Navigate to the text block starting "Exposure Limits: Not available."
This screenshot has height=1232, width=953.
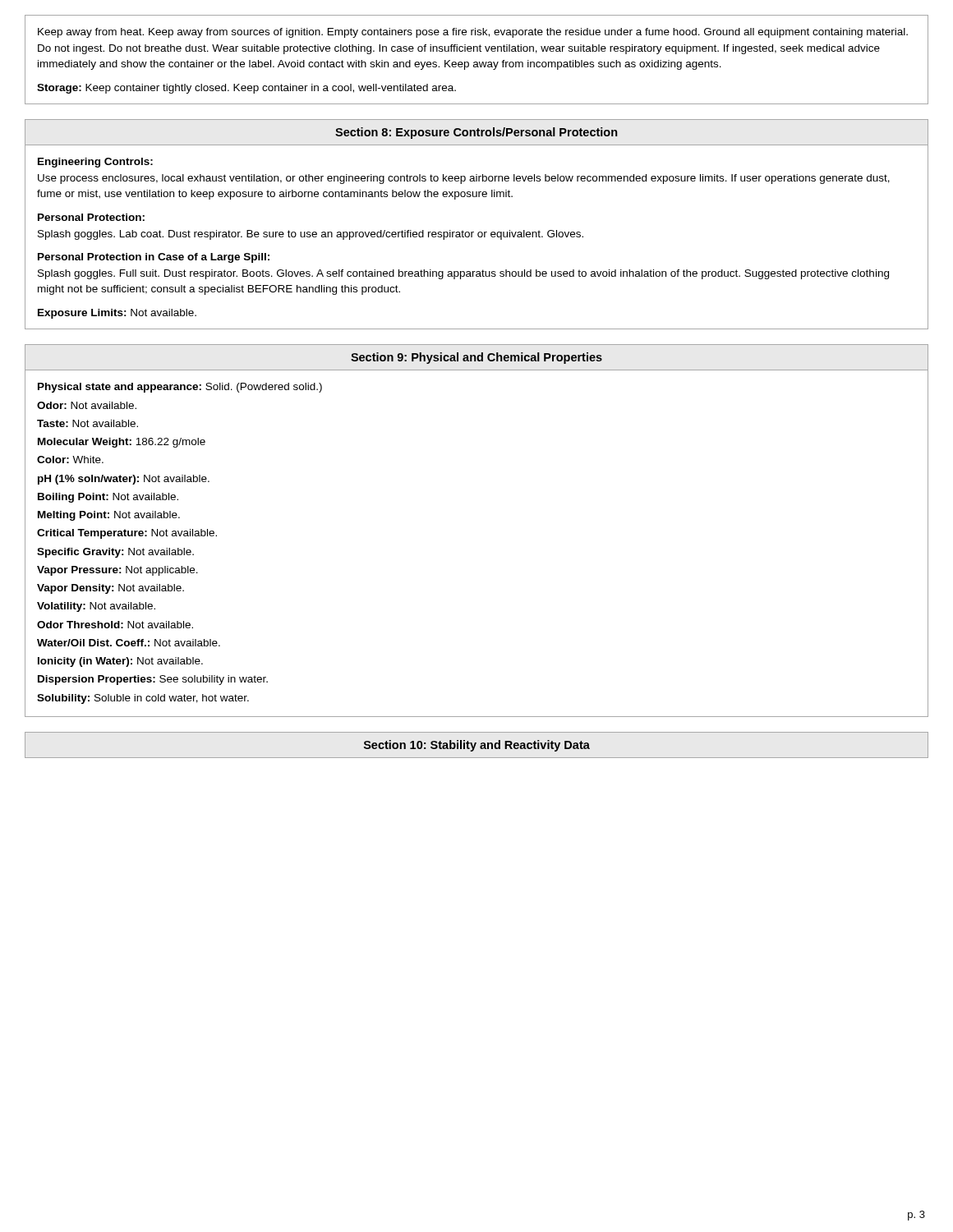[x=117, y=312]
